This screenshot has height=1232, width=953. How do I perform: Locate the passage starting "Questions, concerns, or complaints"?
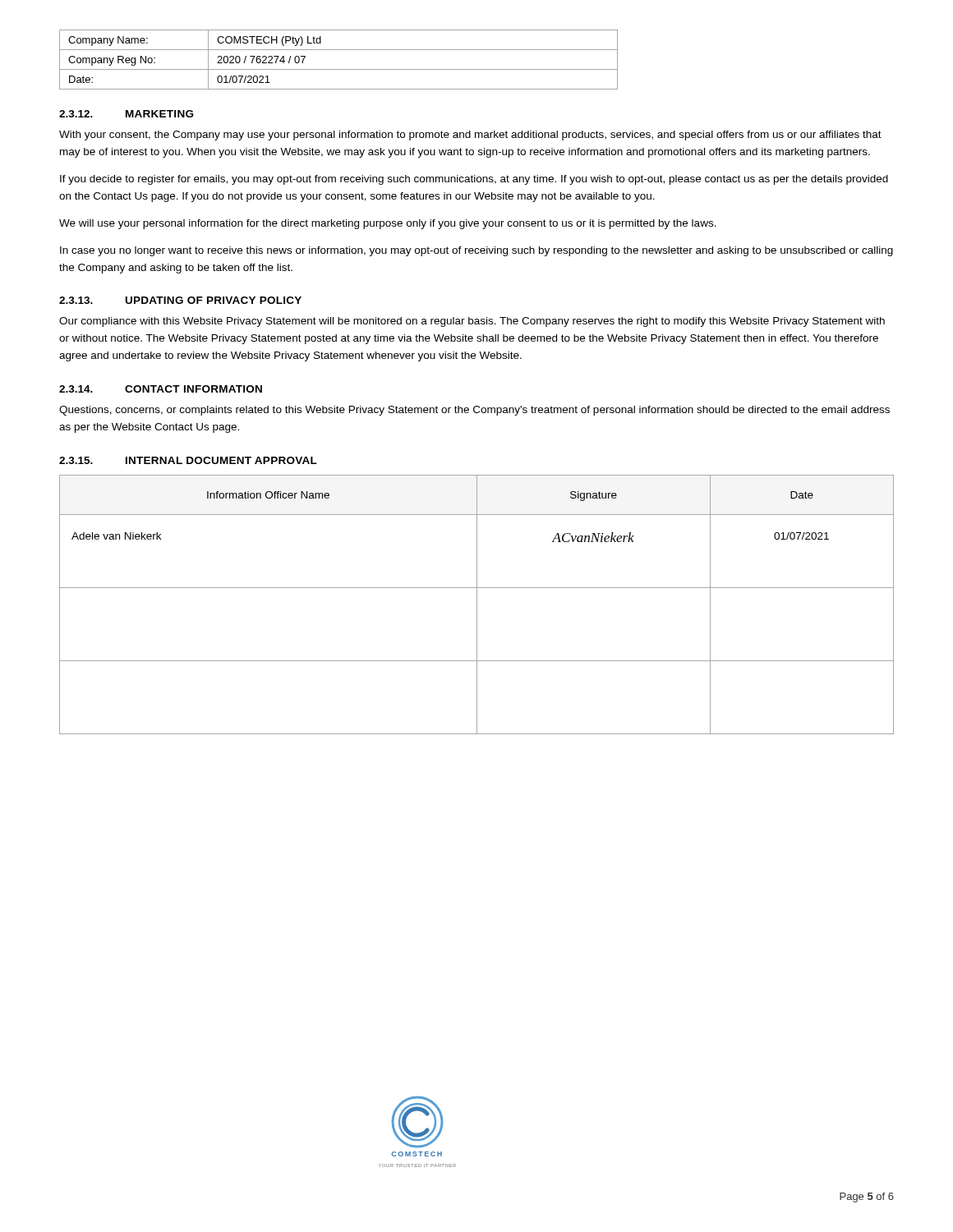475,418
